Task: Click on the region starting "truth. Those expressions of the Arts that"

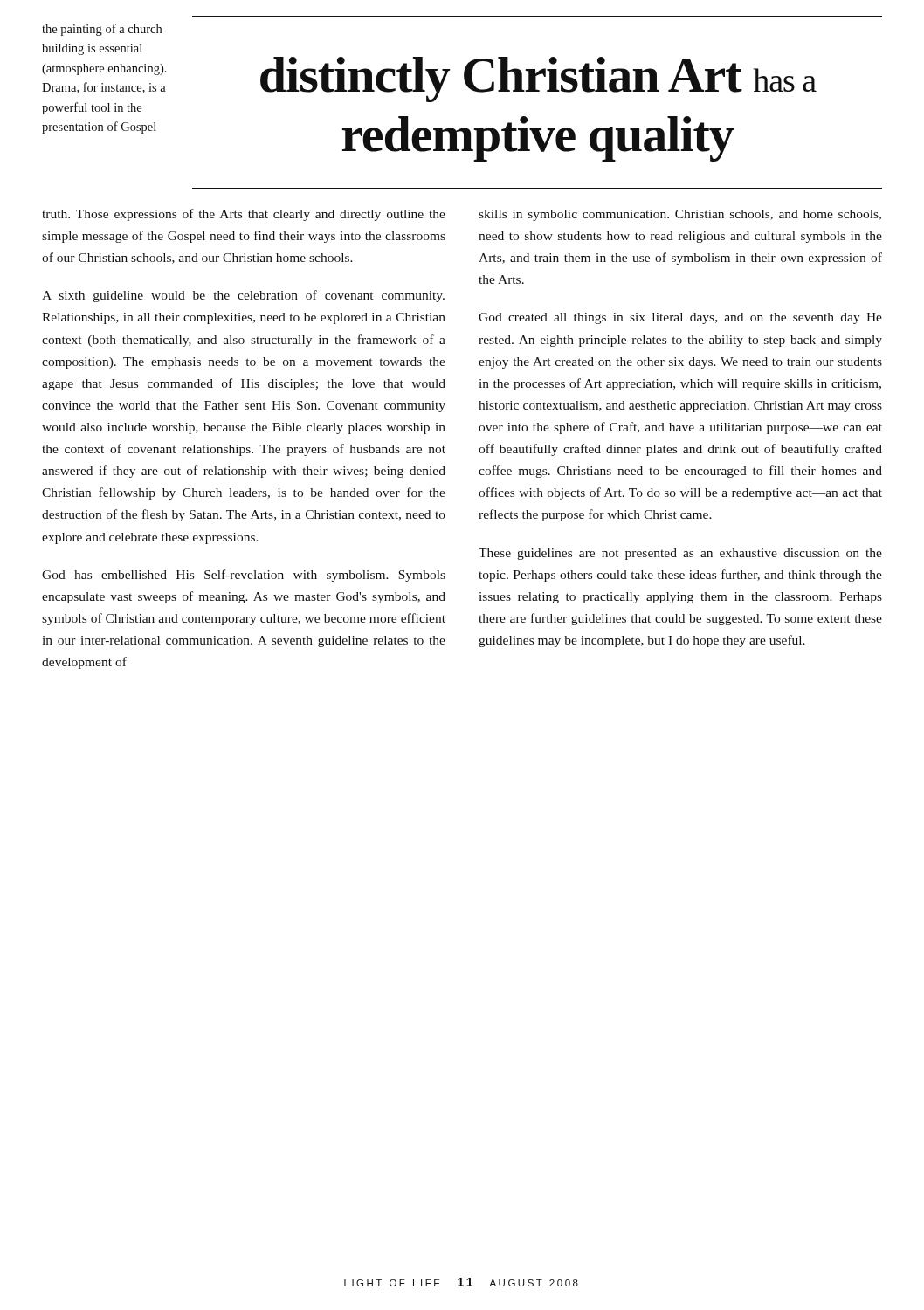Action: 244,438
